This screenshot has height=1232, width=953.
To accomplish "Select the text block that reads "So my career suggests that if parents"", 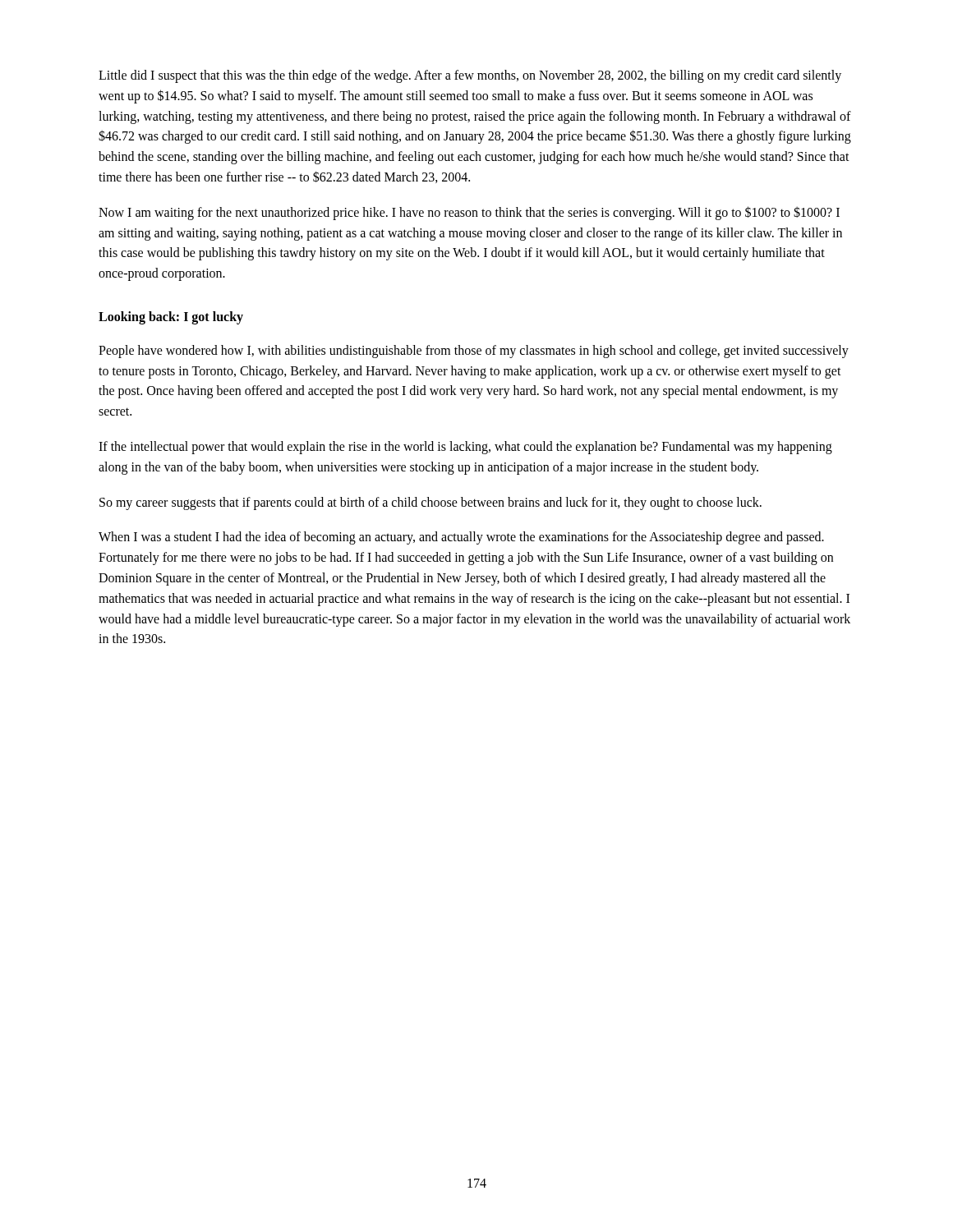I will (x=476, y=503).
